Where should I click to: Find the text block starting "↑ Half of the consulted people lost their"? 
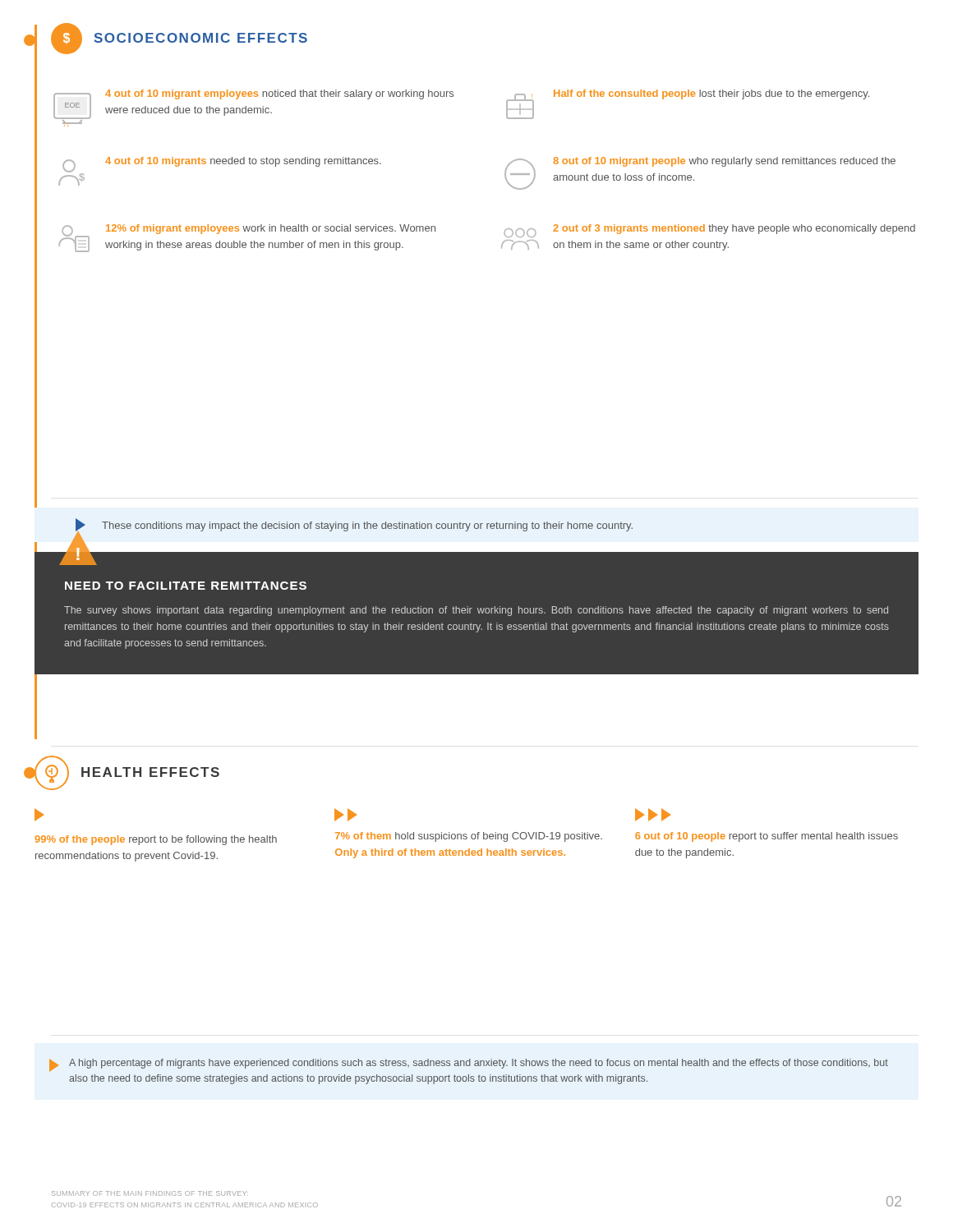coord(684,107)
